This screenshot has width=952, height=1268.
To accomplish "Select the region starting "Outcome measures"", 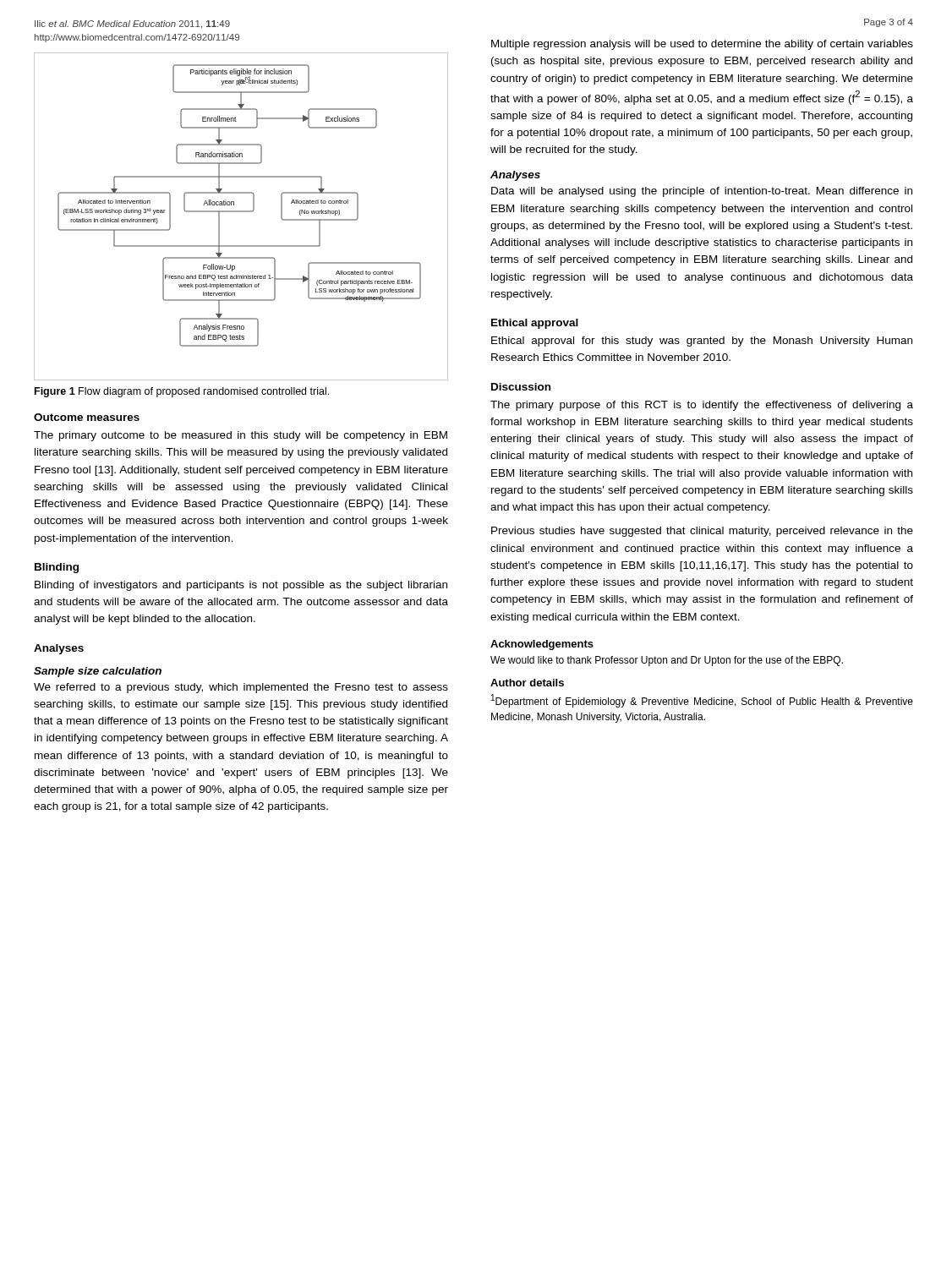I will click(87, 417).
